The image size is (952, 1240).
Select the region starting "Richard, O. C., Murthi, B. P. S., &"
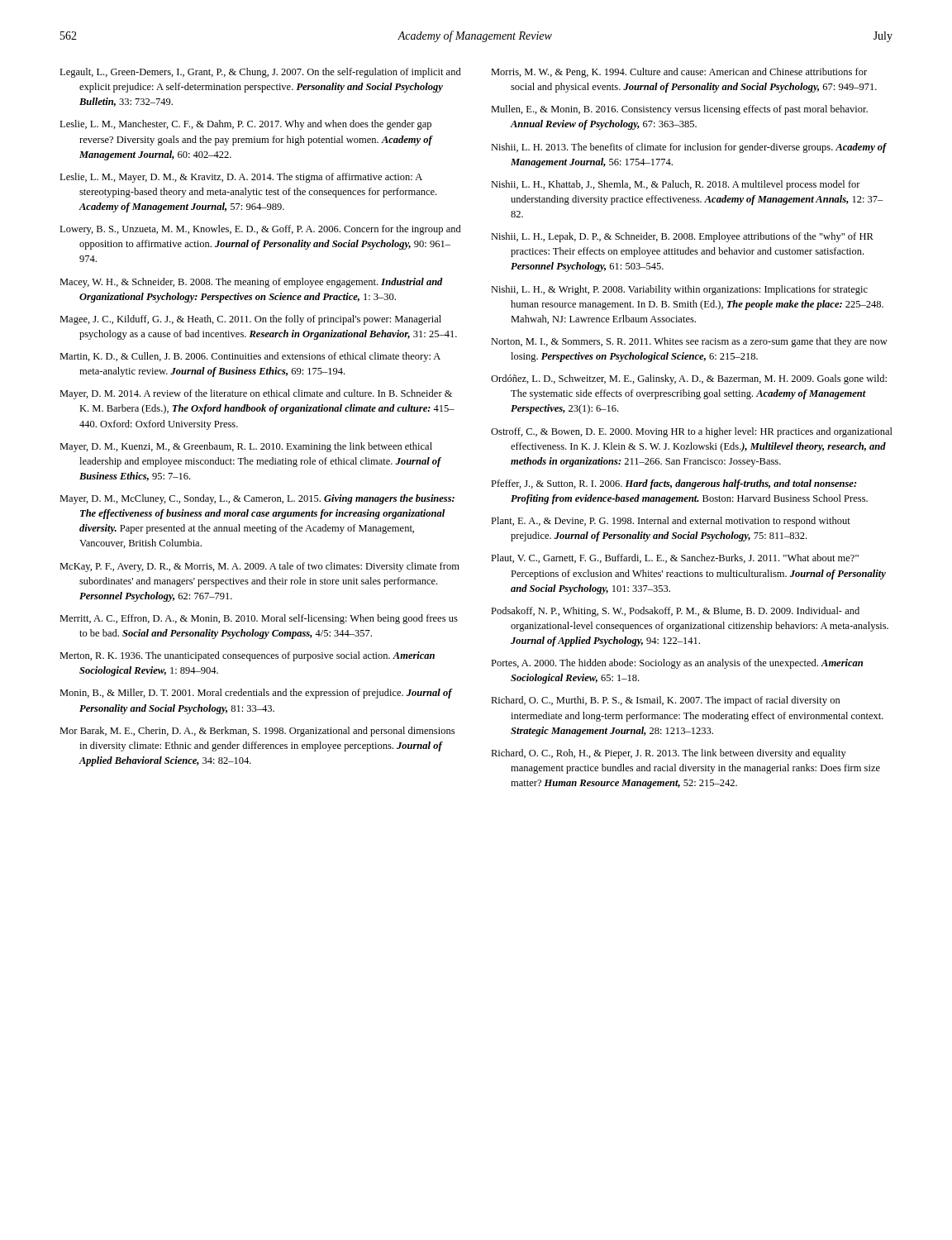(x=687, y=715)
